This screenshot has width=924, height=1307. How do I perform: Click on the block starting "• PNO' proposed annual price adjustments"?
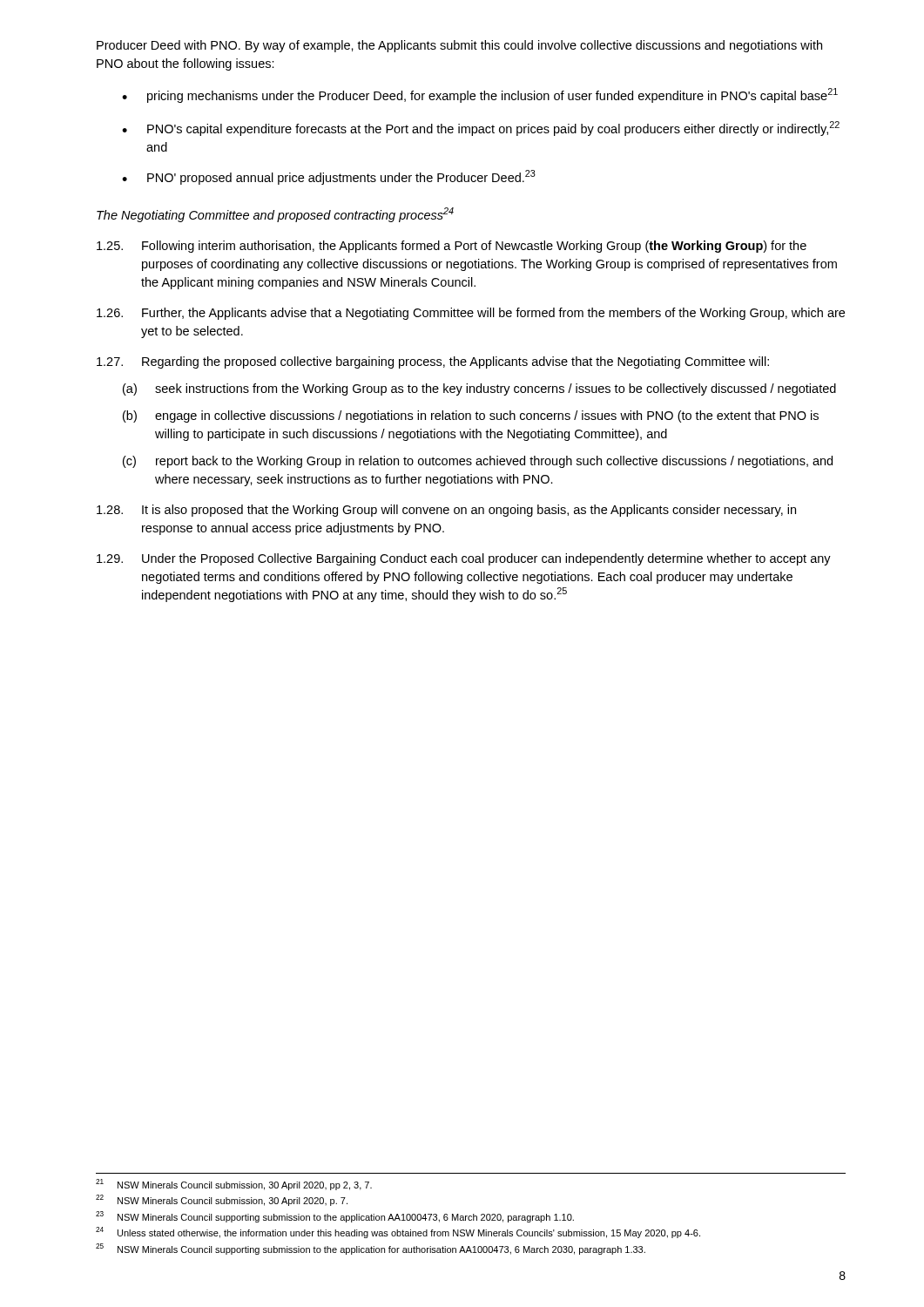click(484, 180)
